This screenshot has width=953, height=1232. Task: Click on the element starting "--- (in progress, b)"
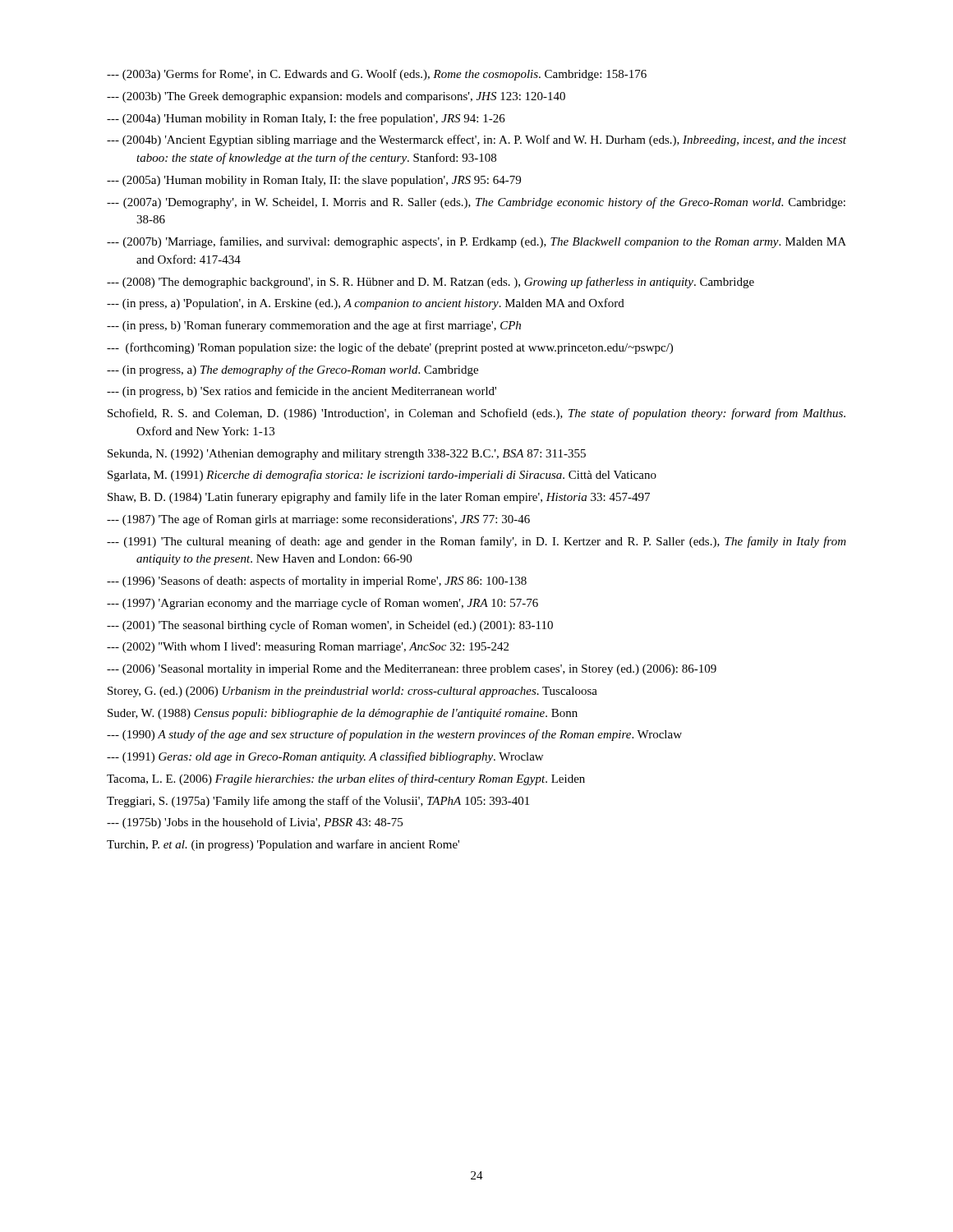tap(302, 391)
